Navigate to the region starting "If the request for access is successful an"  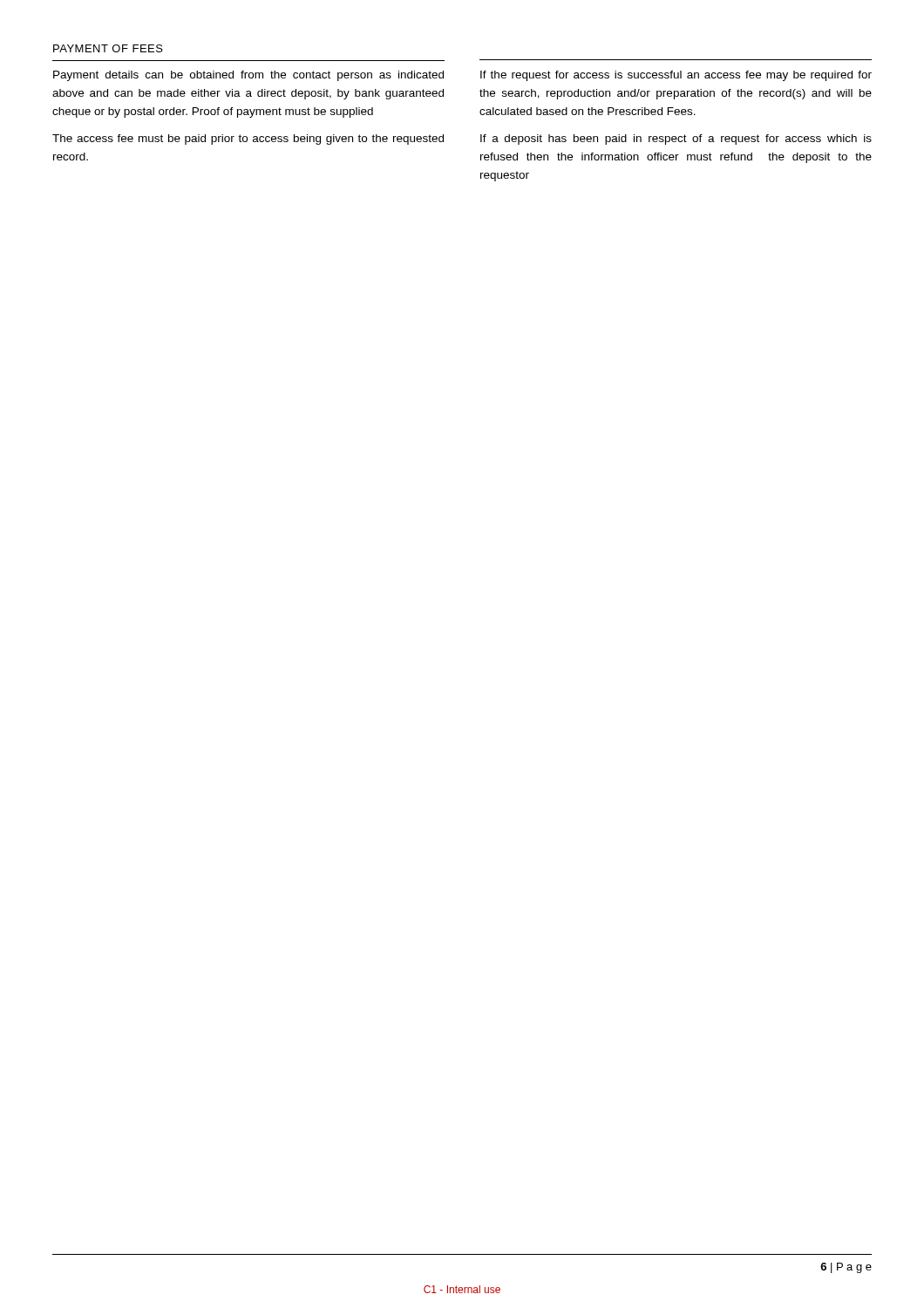[x=676, y=94]
